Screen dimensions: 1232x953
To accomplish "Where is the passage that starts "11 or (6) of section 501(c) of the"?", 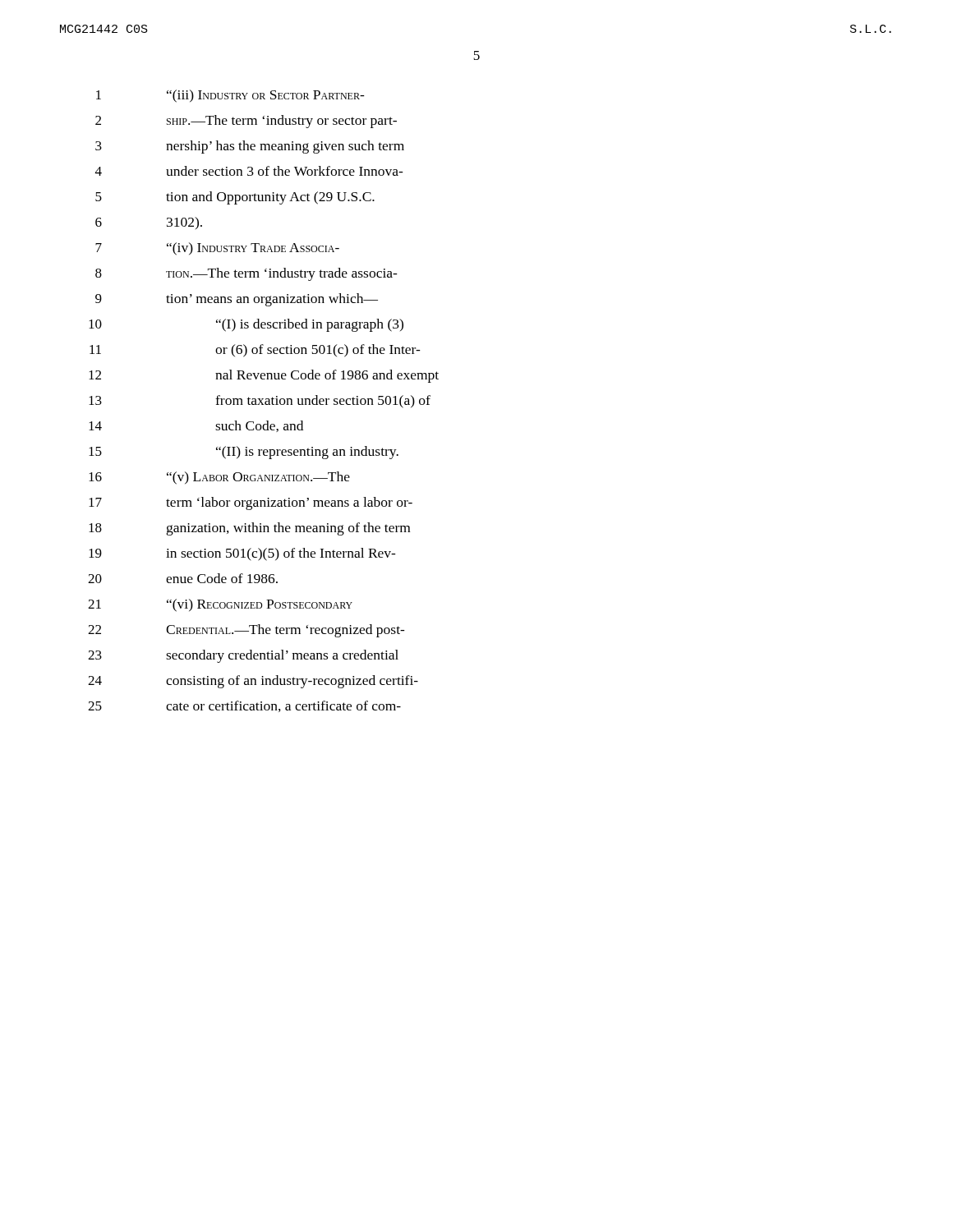I will pos(255,351).
